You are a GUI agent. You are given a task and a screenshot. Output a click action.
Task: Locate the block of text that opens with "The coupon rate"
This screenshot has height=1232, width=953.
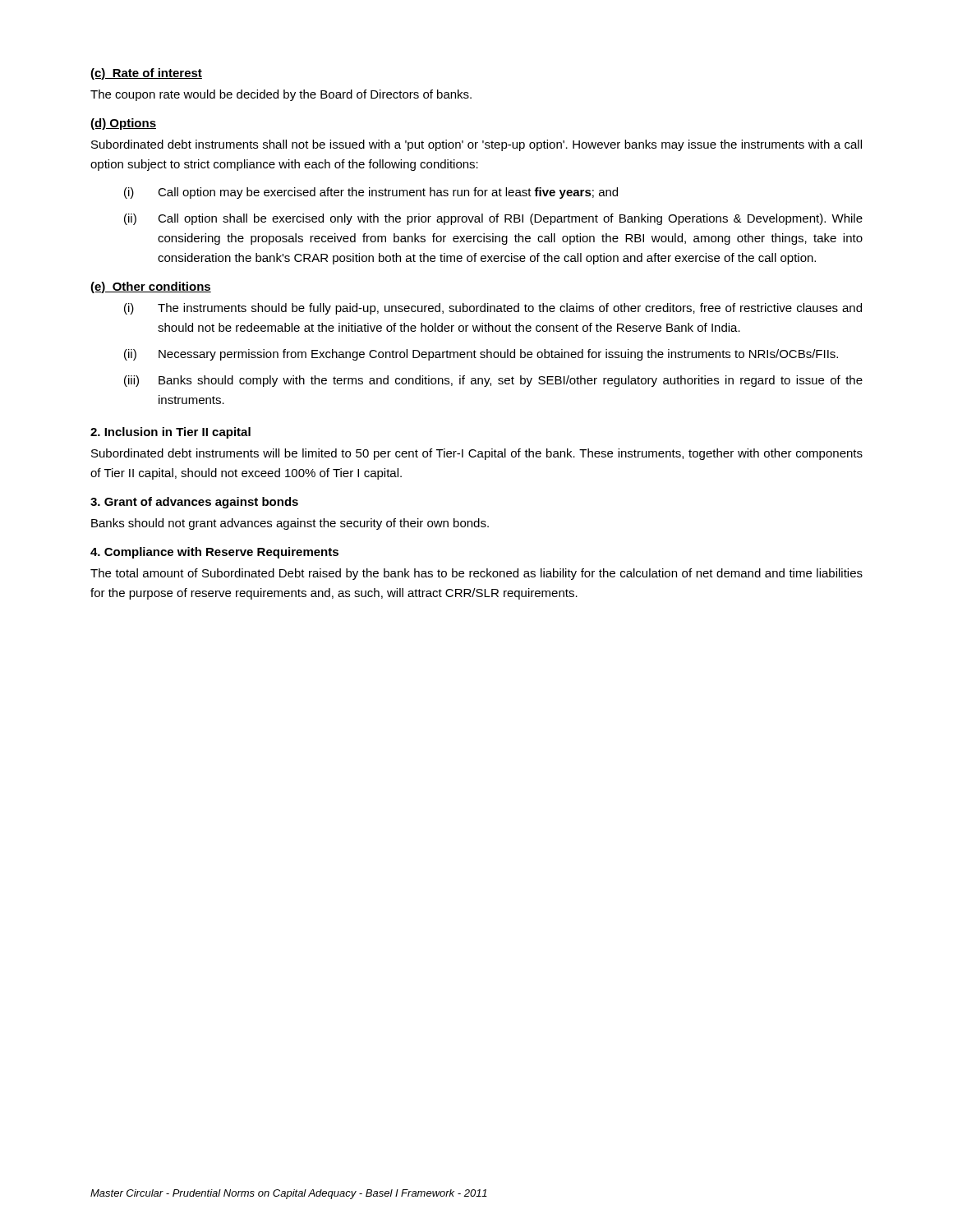point(476,94)
